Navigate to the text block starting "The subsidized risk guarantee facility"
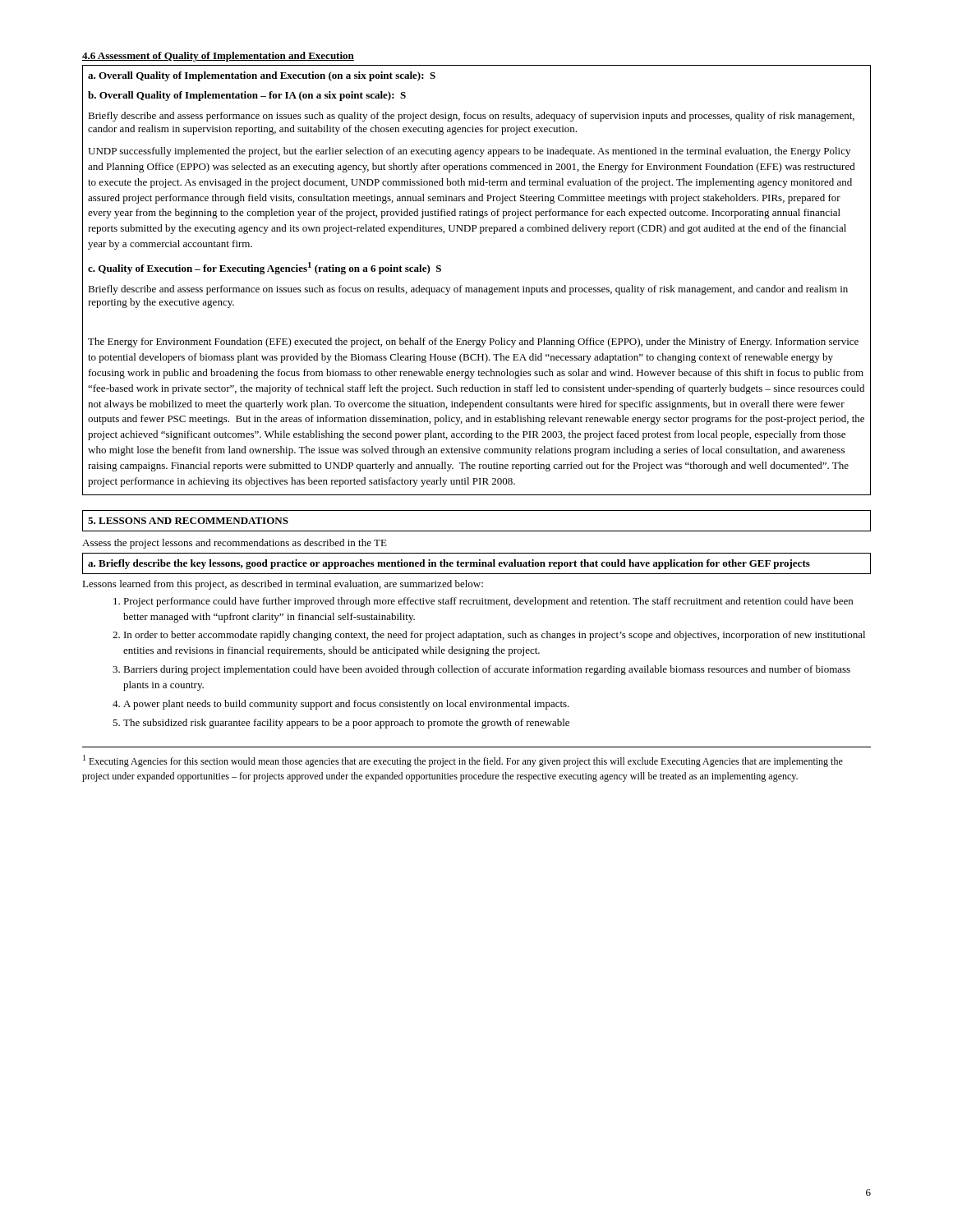This screenshot has width=953, height=1232. pos(347,722)
